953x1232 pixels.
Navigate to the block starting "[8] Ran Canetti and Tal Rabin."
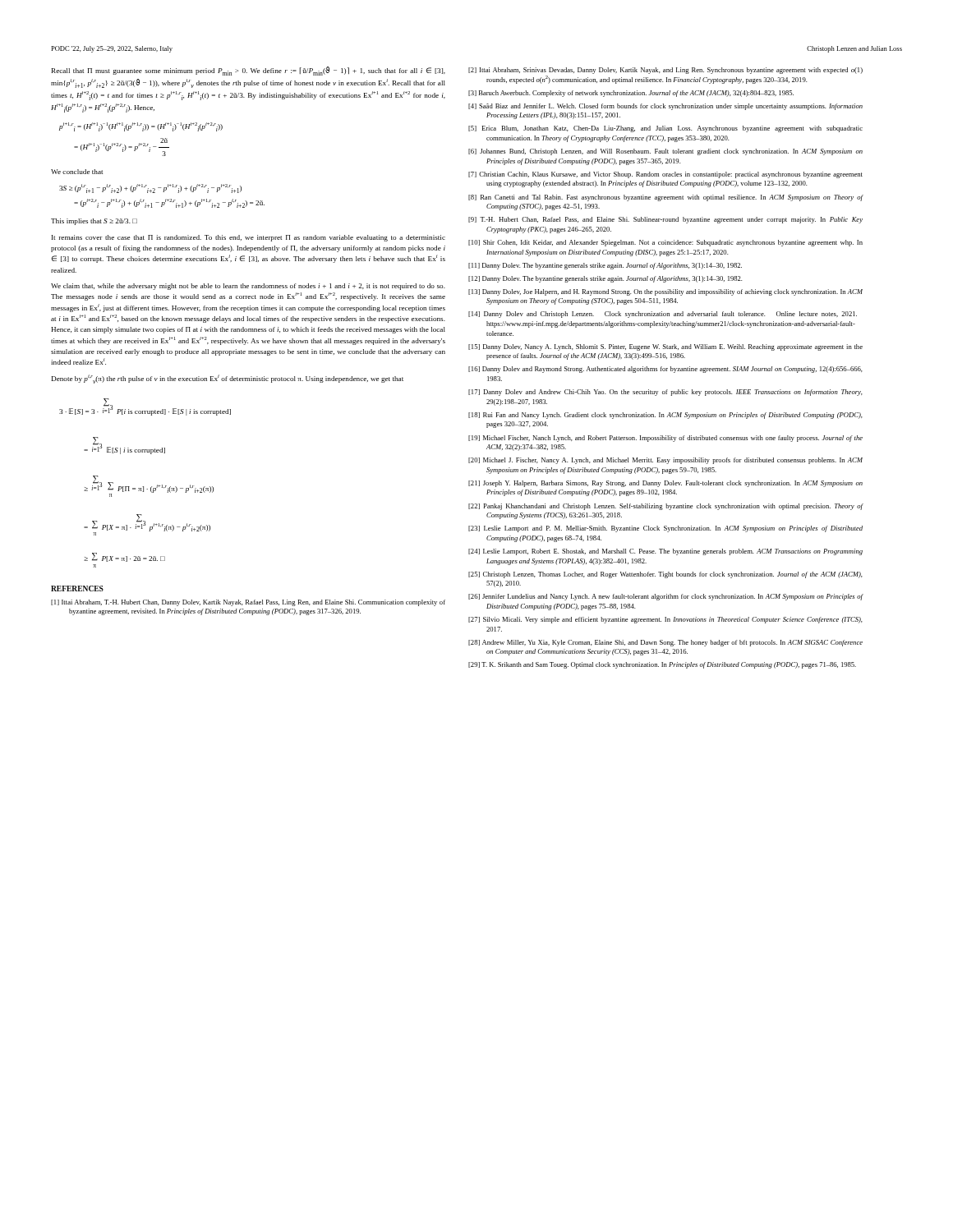tap(665, 202)
